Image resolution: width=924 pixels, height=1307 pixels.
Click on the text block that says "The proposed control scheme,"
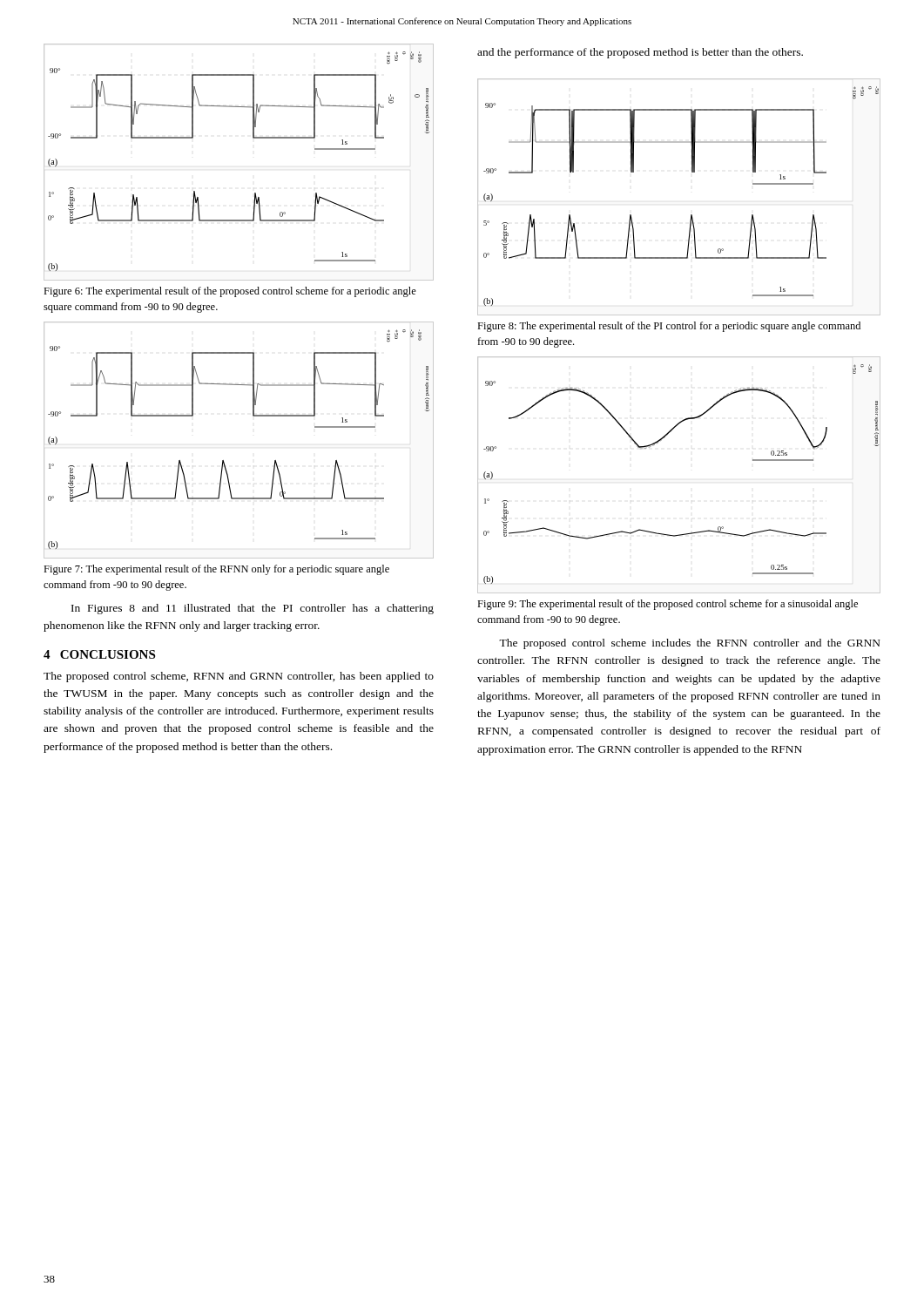point(239,711)
